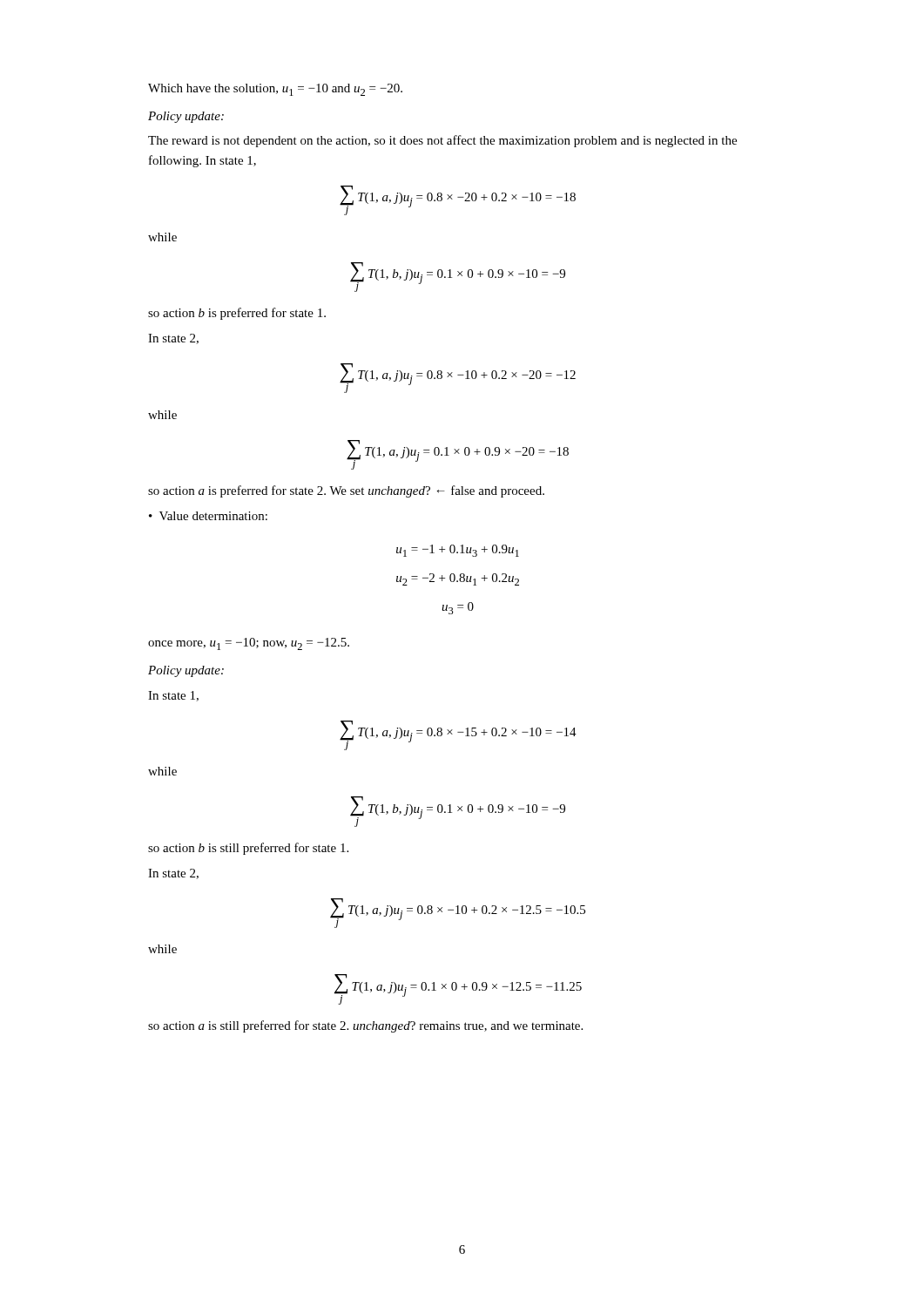Find the formula on this page that starts "u1 = −1"
The width and height of the screenshot is (924, 1307).
[x=458, y=579]
